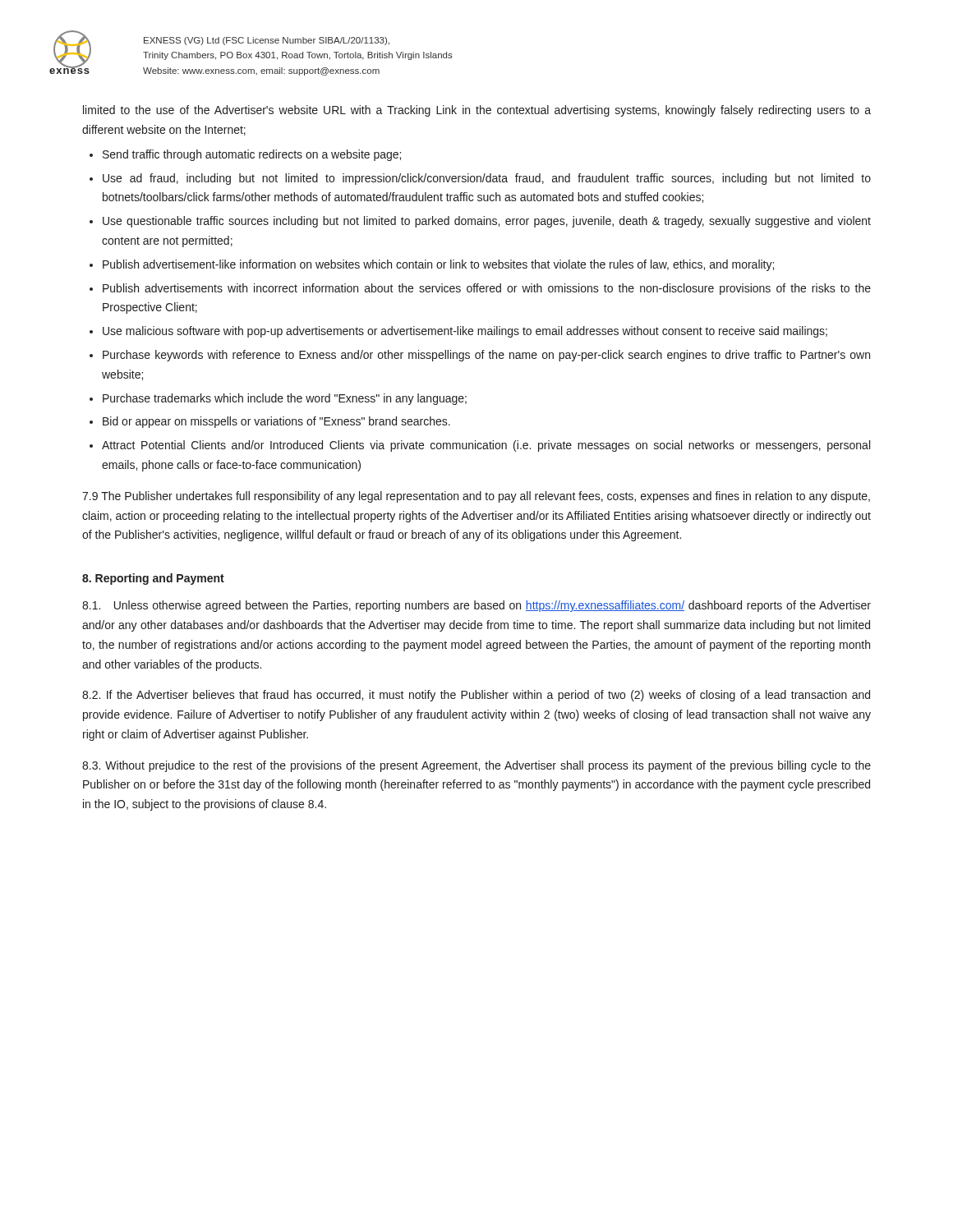This screenshot has width=953, height=1232.
Task: Locate the text block starting "Use ad fraud, including but not"
Action: coord(486,188)
